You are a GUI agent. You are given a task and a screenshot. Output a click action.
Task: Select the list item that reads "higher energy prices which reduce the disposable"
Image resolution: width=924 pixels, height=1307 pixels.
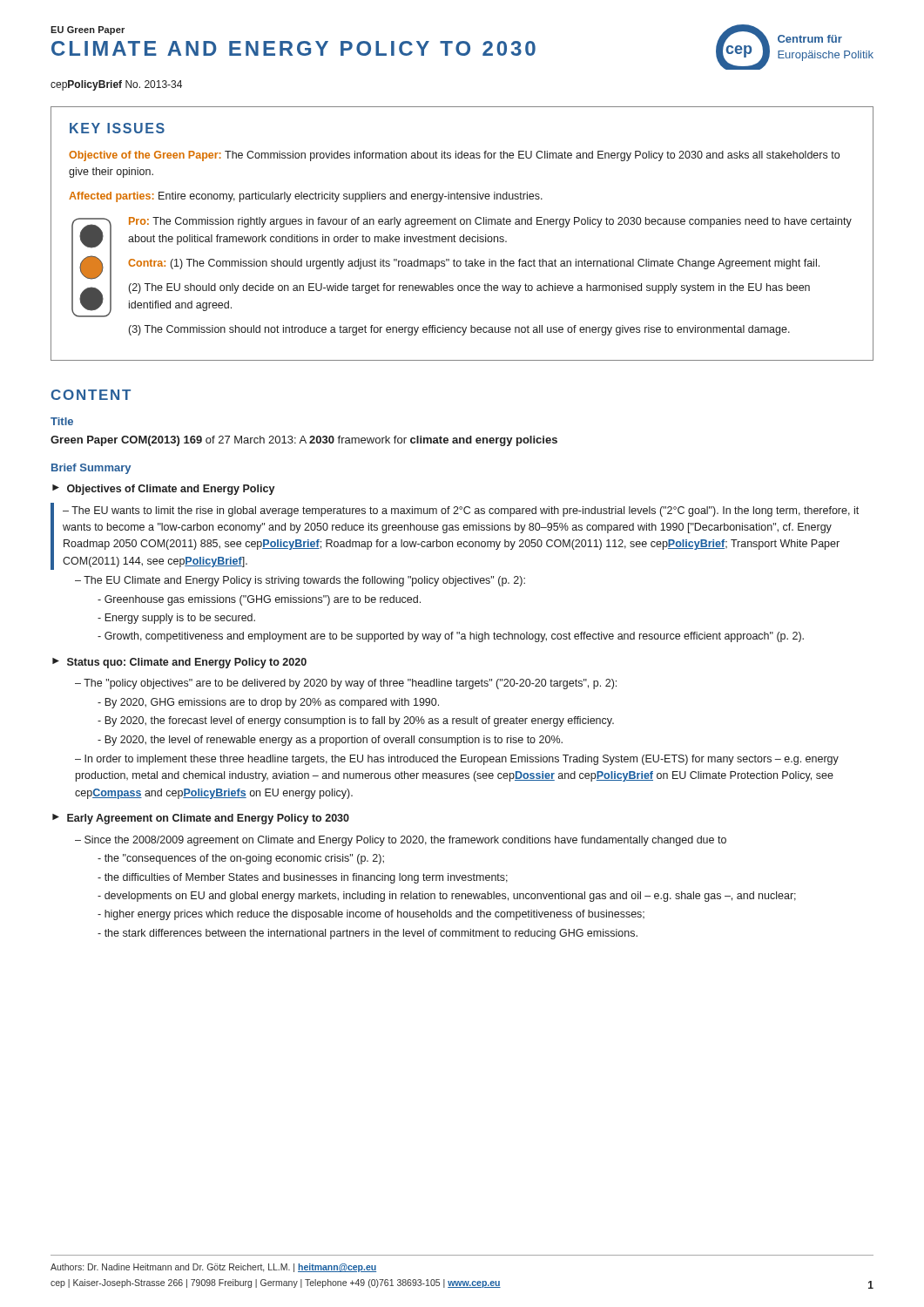coord(371,914)
